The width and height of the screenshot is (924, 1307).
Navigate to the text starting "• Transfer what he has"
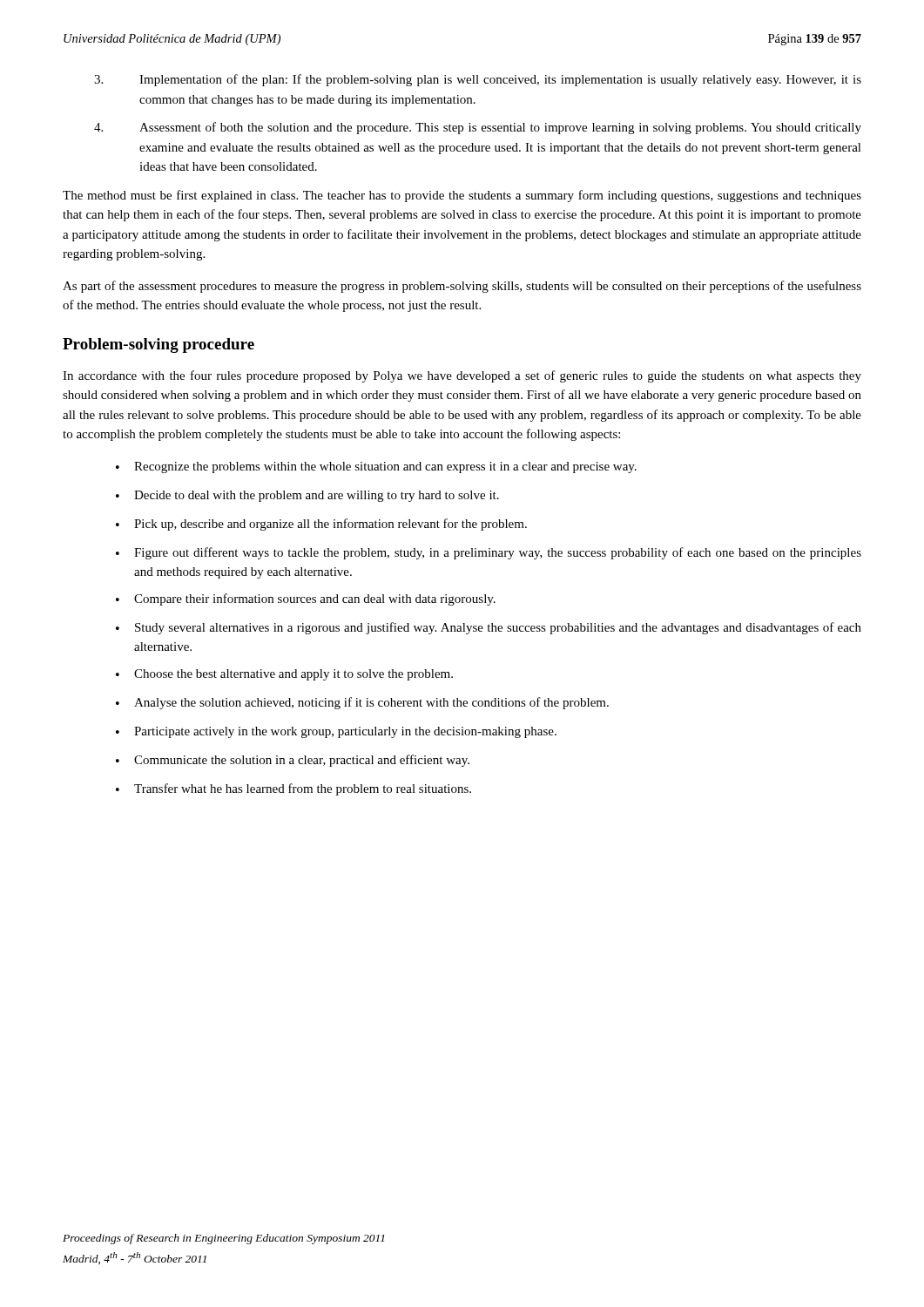coord(293,789)
